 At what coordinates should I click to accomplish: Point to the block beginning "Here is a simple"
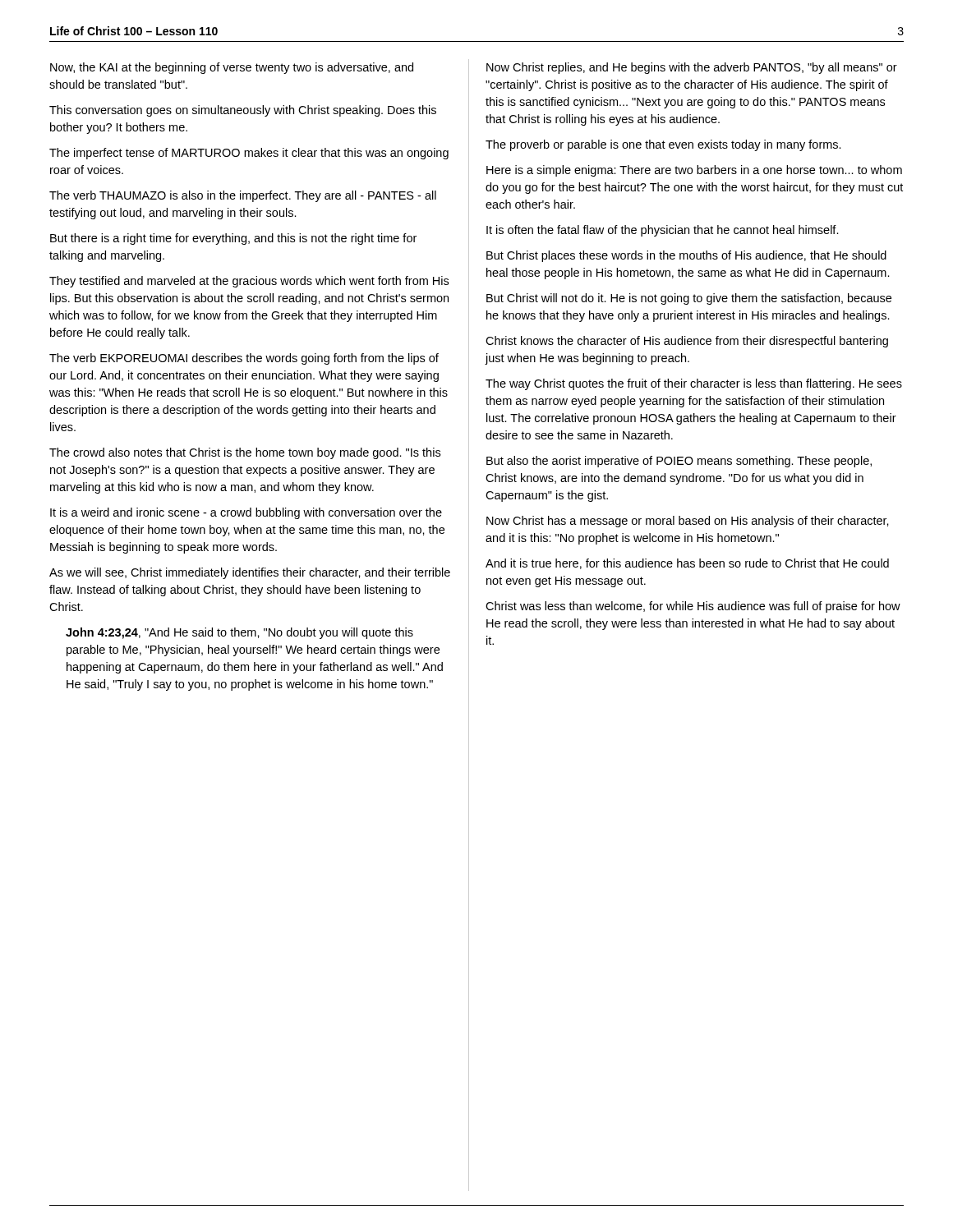click(x=694, y=187)
